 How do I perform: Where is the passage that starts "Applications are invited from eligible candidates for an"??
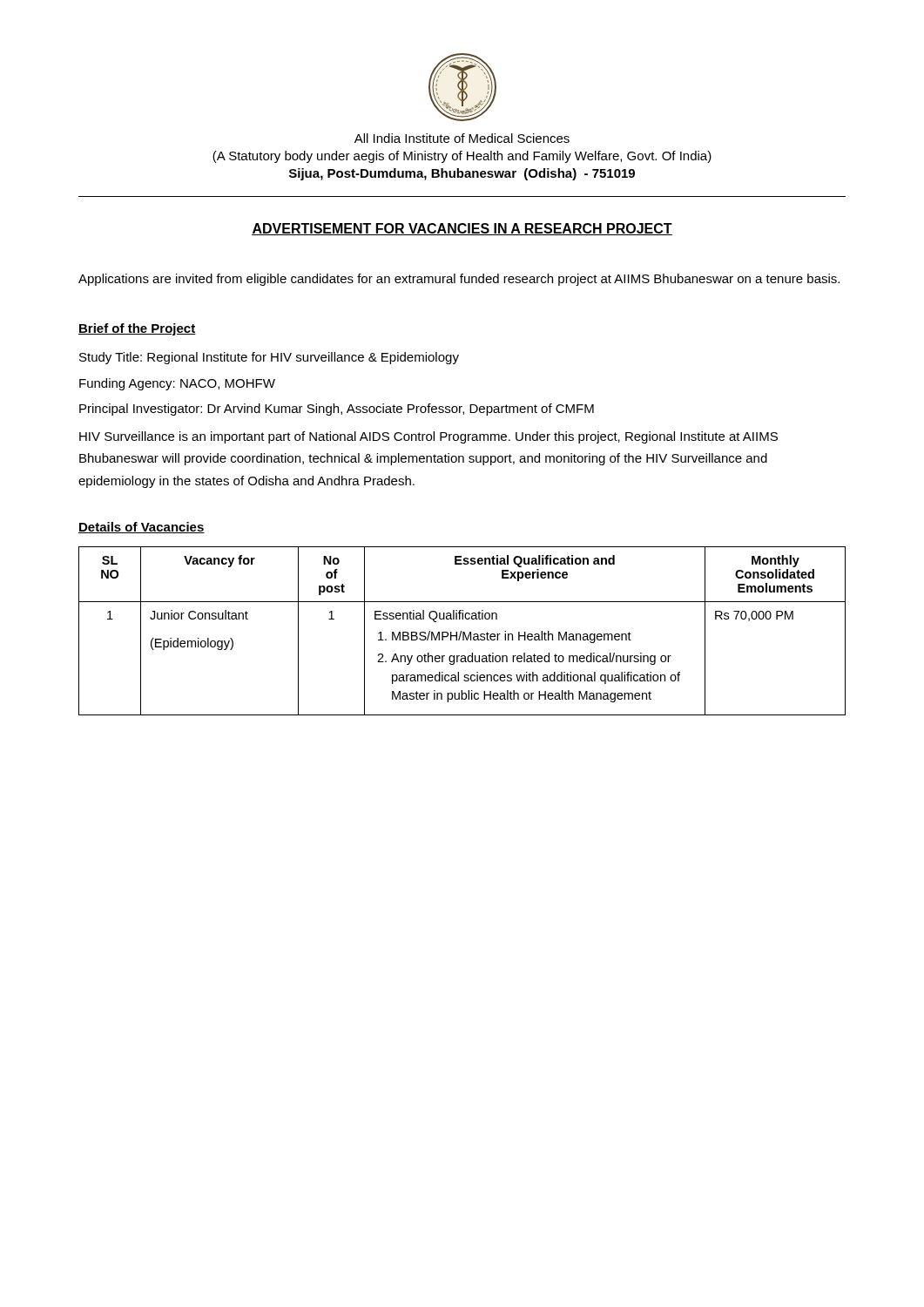[x=460, y=278]
